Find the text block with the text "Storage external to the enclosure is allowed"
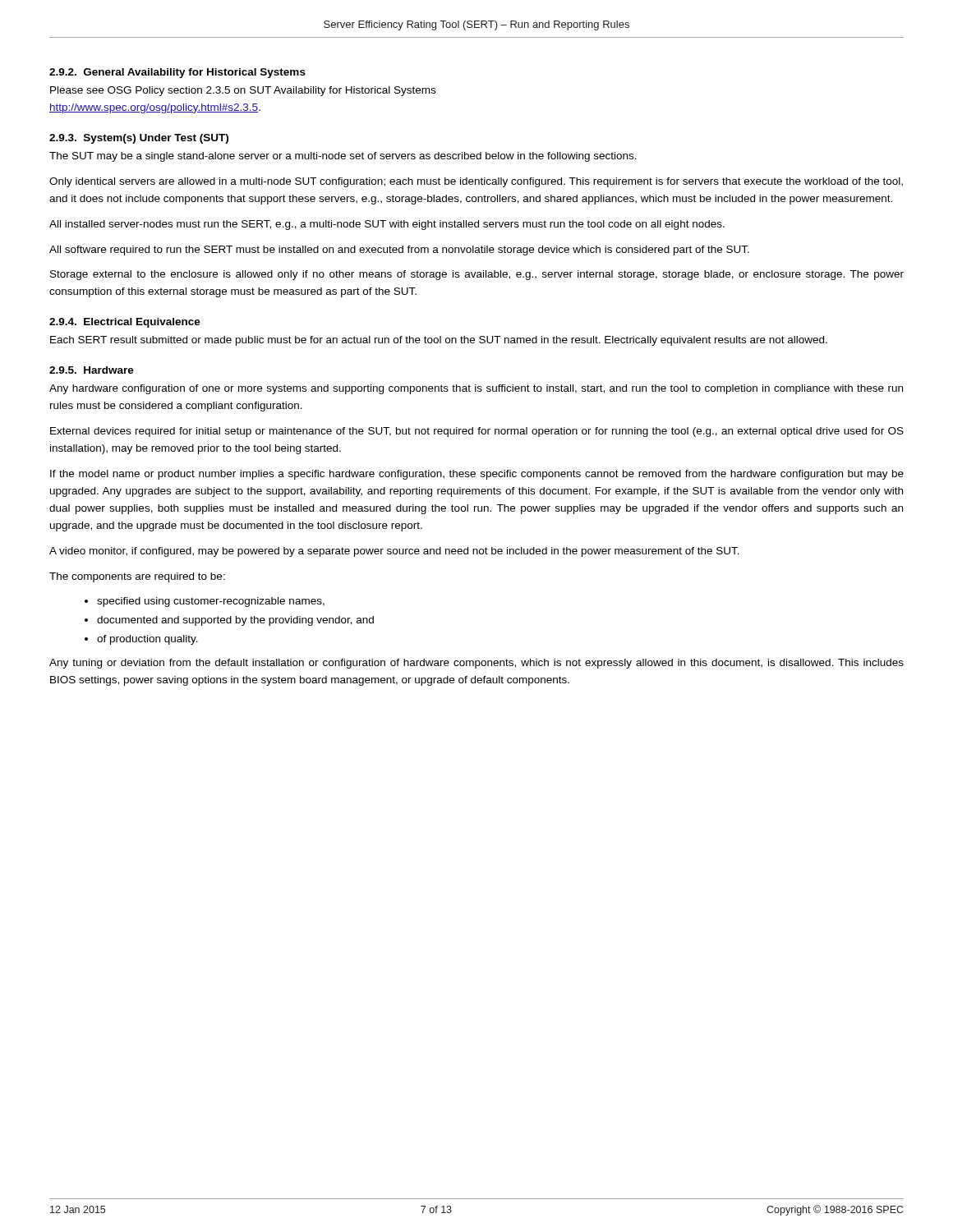Image resolution: width=953 pixels, height=1232 pixels. click(x=476, y=283)
